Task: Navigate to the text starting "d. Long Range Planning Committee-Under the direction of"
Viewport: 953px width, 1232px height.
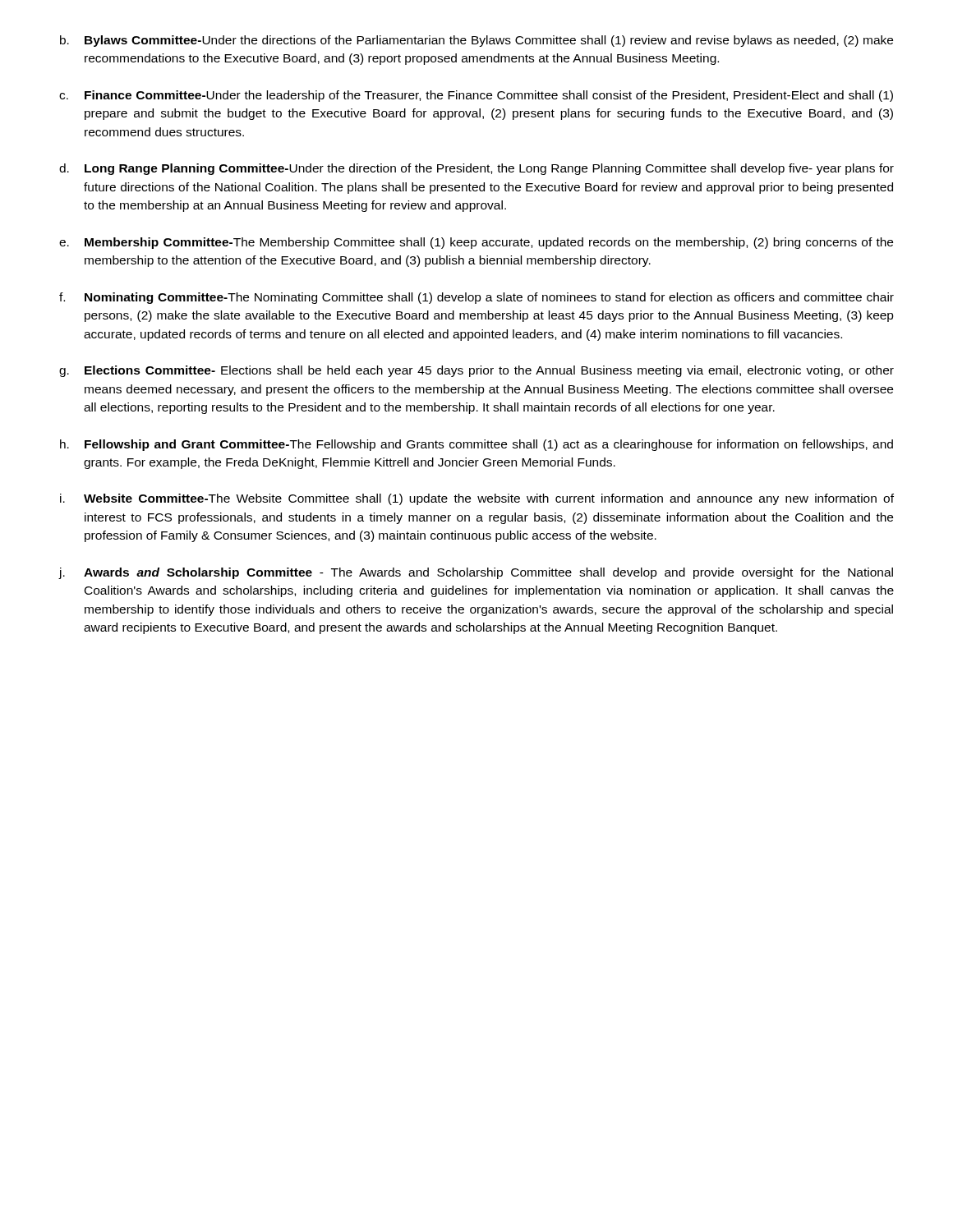Action: (x=476, y=187)
